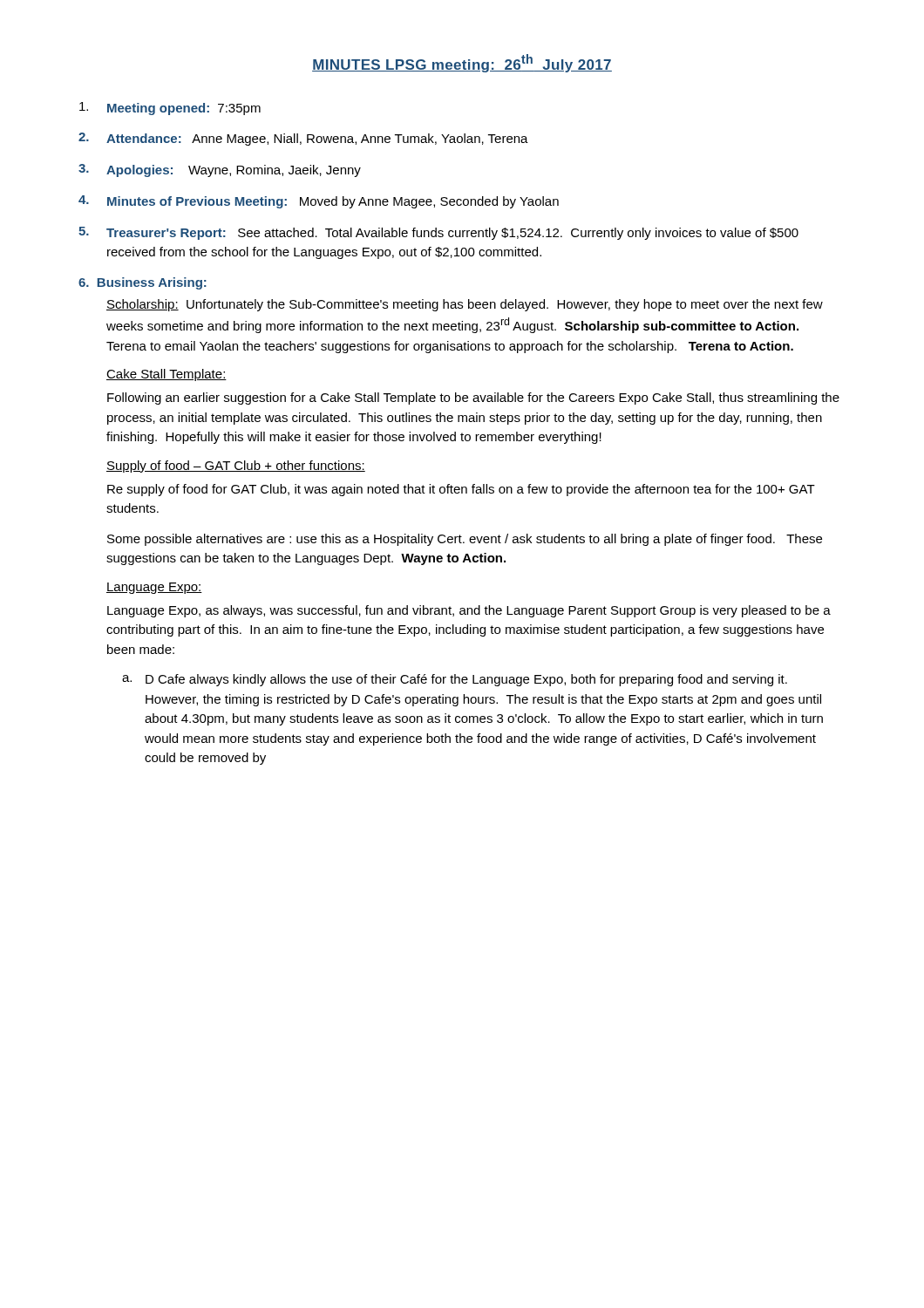The height and width of the screenshot is (1308, 924).
Task: Navigate to the region starting "Scholarship: Unfortunately the"
Action: [464, 325]
